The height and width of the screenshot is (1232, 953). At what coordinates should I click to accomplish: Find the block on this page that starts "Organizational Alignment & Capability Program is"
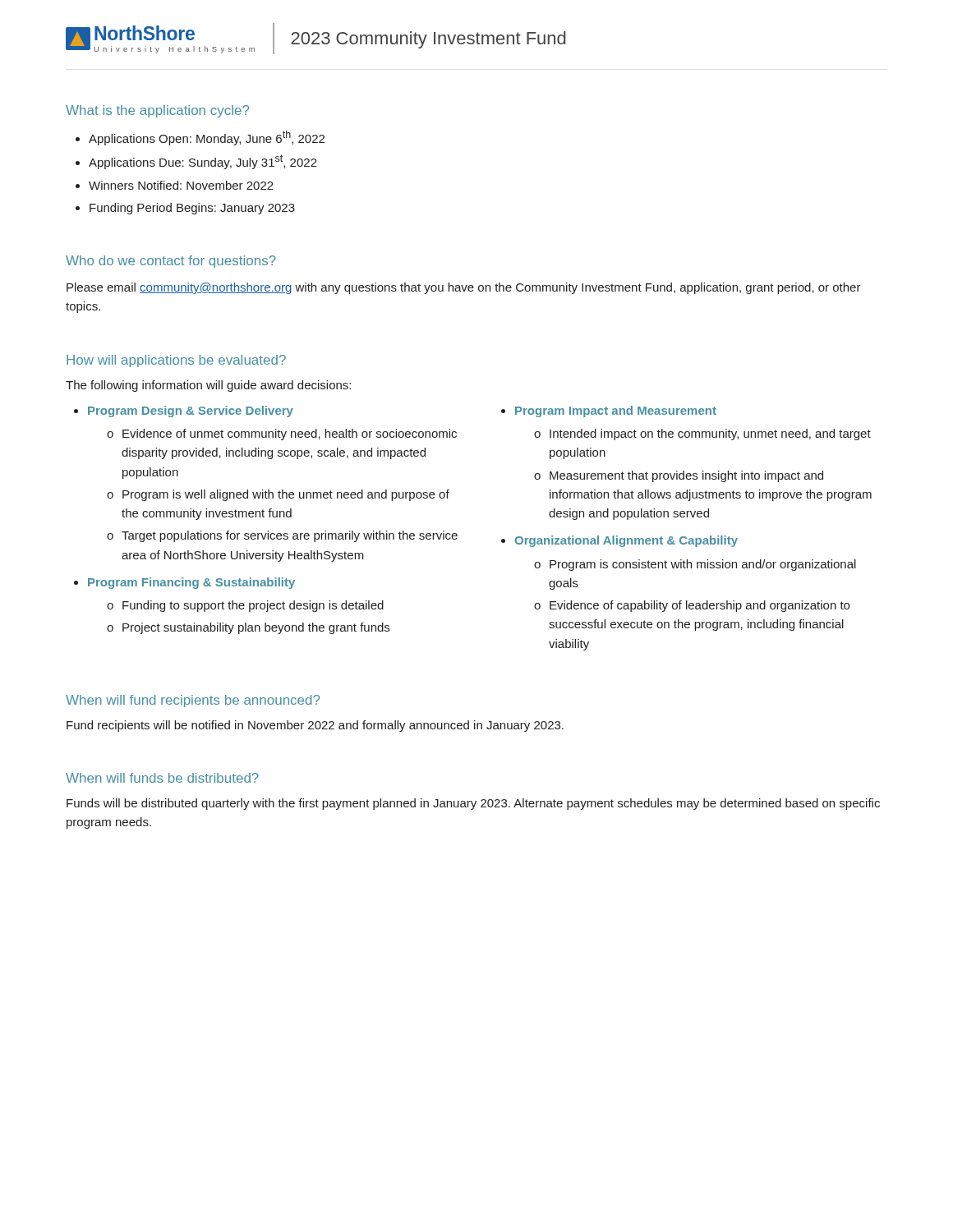pyautogui.click(x=701, y=593)
